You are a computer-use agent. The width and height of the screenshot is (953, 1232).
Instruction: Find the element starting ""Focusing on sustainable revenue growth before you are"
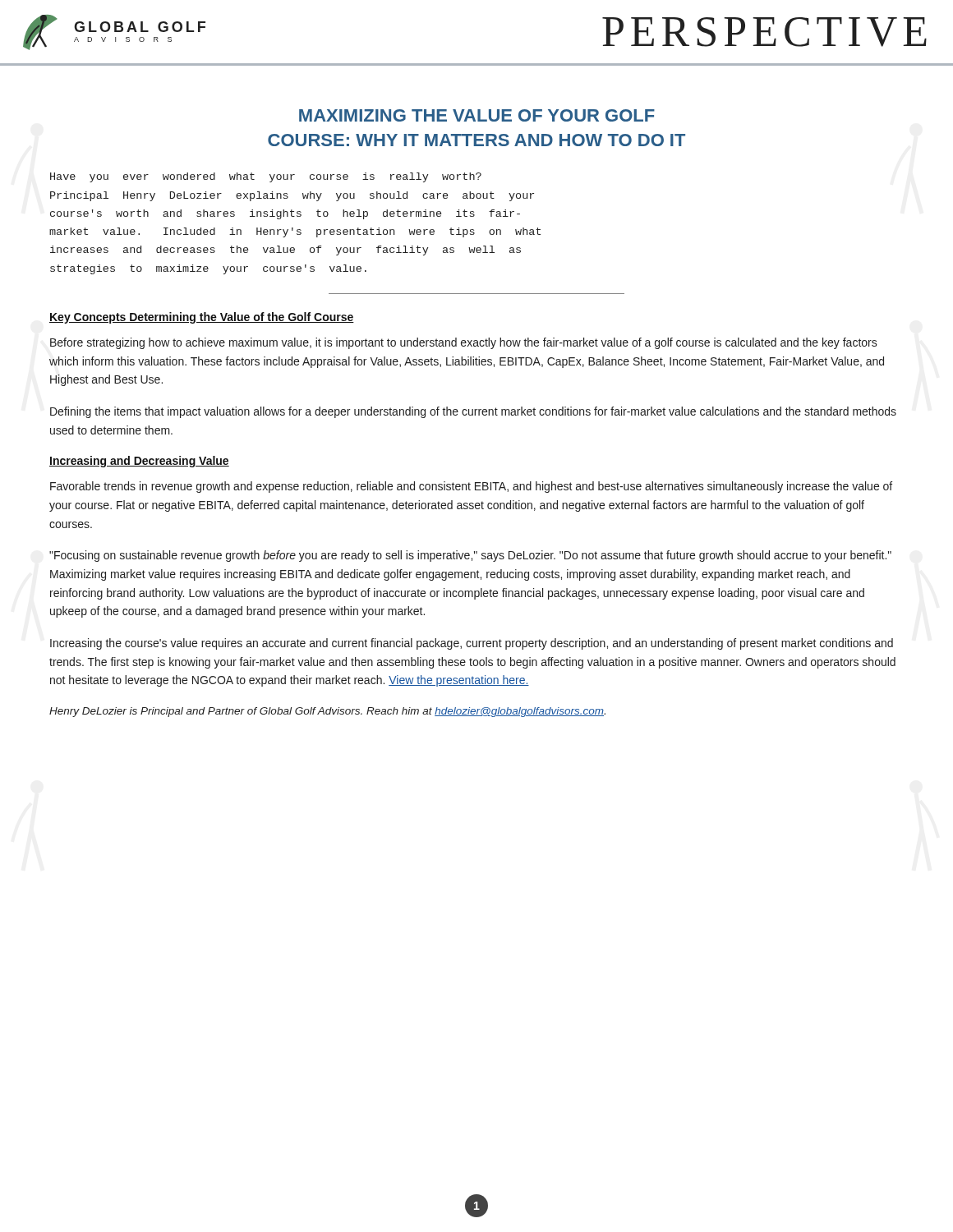click(x=476, y=584)
